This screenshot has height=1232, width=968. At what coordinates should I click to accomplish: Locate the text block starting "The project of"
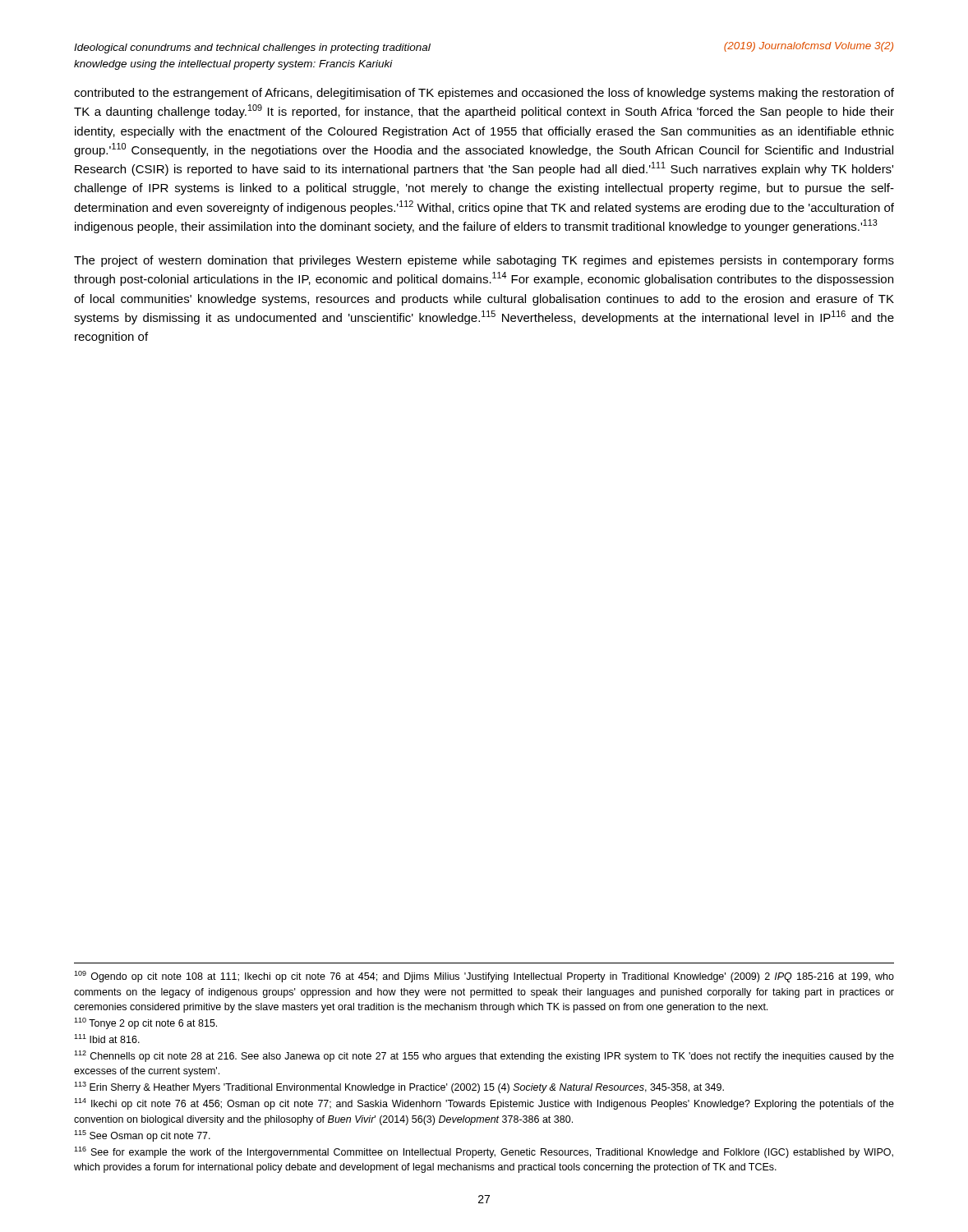coord(484,298)
